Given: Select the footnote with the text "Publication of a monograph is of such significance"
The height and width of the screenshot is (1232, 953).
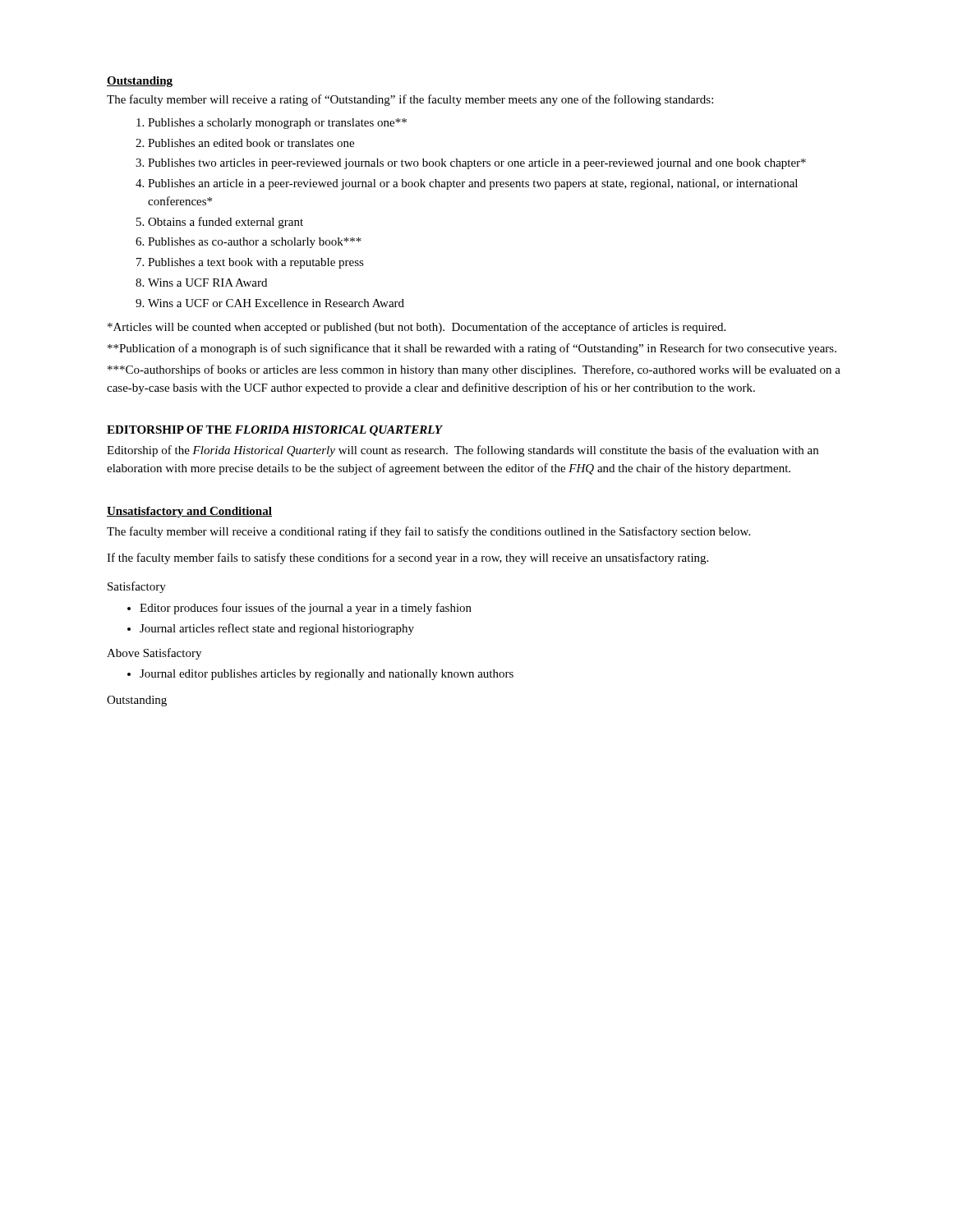Looking at the screenshot, I should tap(472, 348).
